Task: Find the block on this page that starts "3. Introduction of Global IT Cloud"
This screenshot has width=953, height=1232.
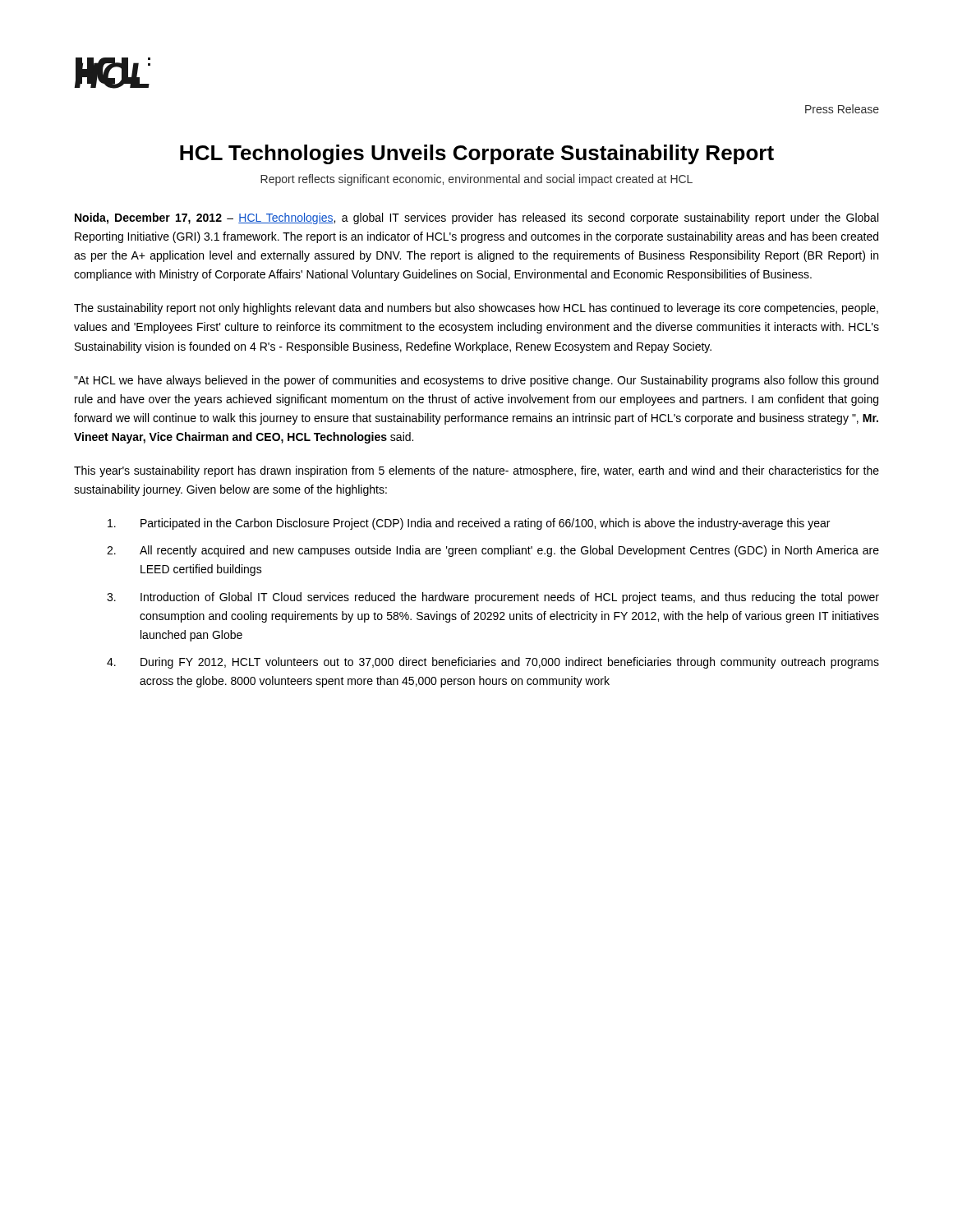Action: point(485,616)
